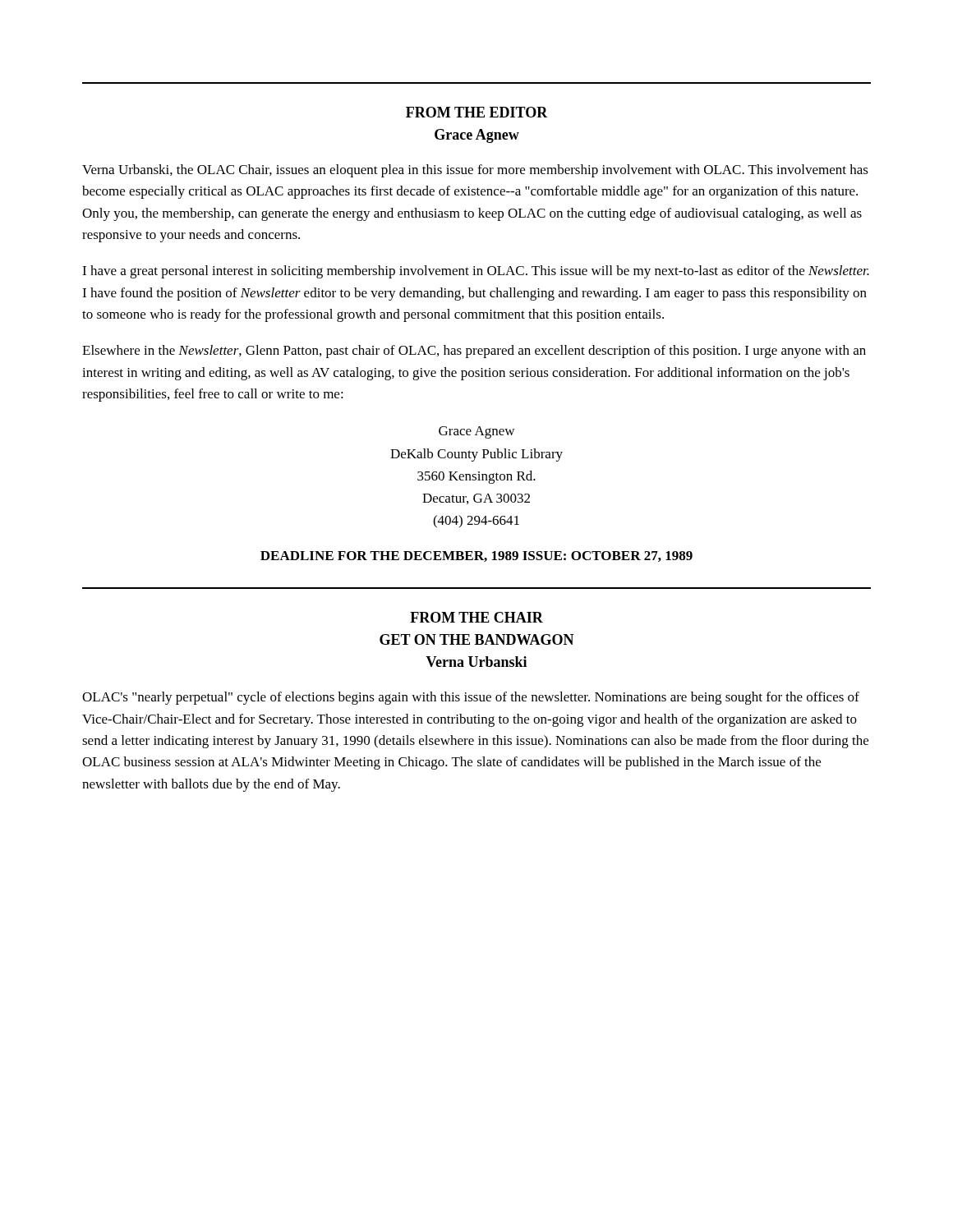Viewport: 953px width, 1232px height.
Task: Where is the passage that starts "Elsewhere in the Newsletter,"?
Action: point(474,372)
